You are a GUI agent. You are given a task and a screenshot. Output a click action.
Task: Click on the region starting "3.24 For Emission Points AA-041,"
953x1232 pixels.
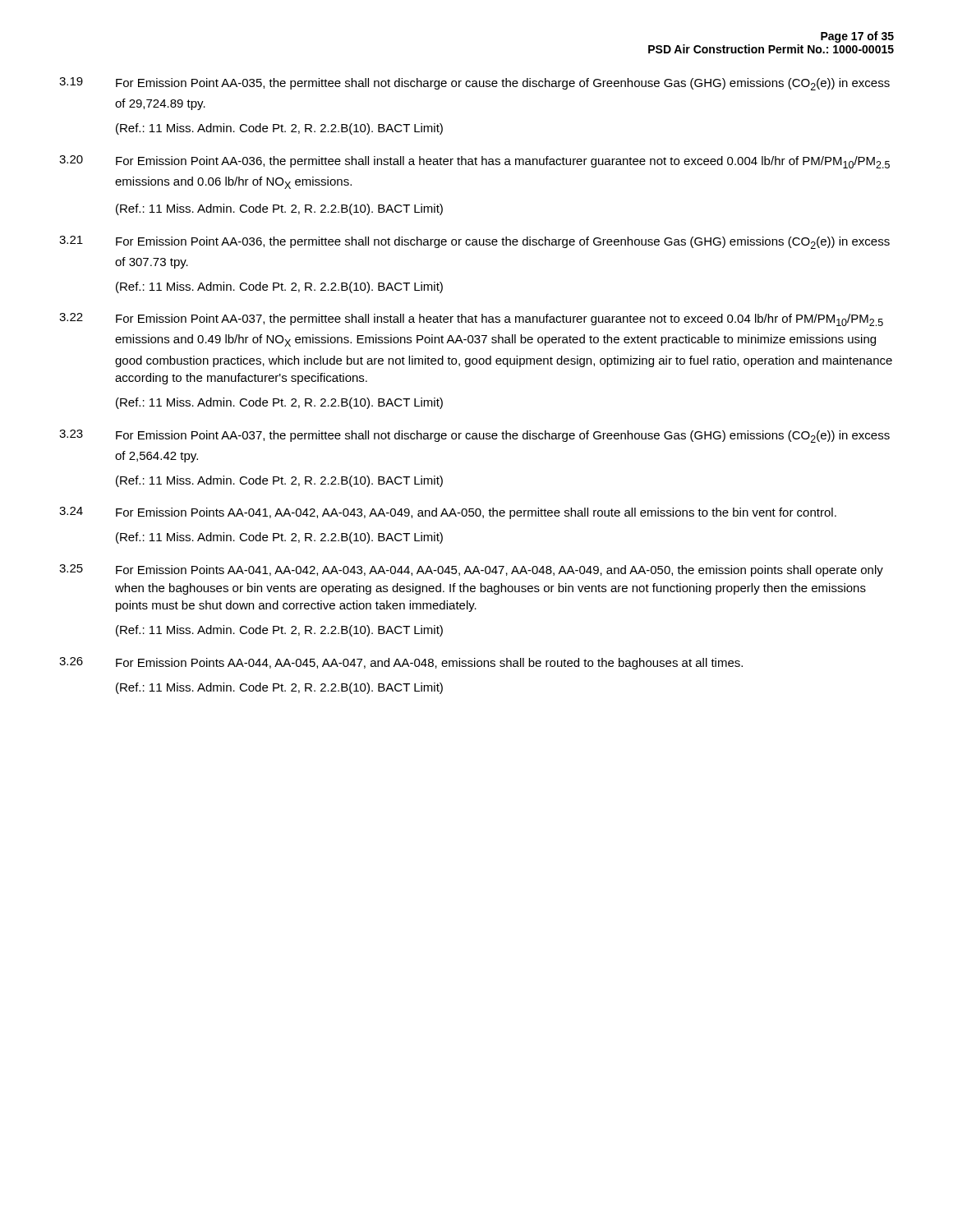click(476, 513)
